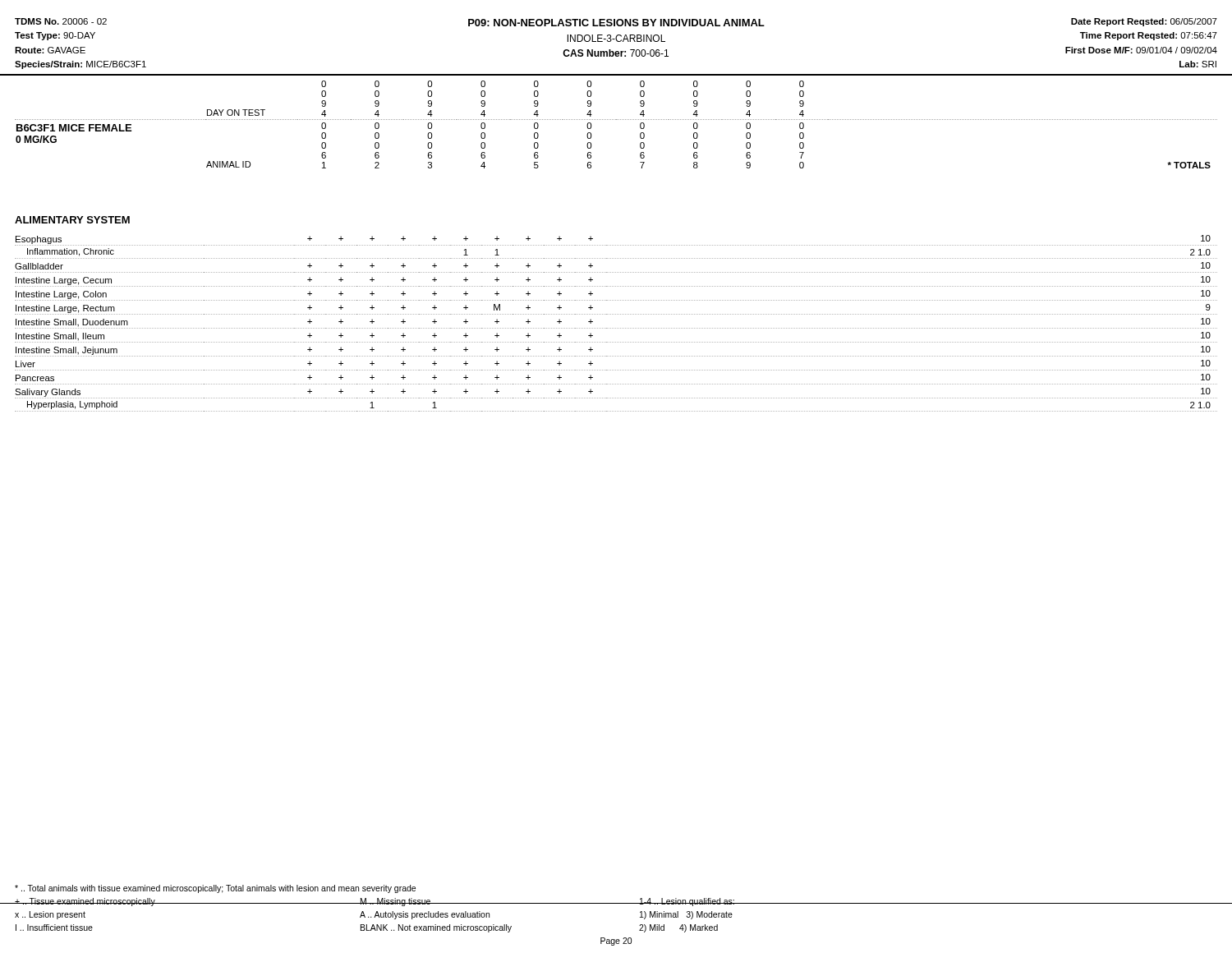
Task: Click where it says "Pancreas ++ ++ ++ ++ ++ 10"
Action: pyautogui.click(x=616, y=377)
